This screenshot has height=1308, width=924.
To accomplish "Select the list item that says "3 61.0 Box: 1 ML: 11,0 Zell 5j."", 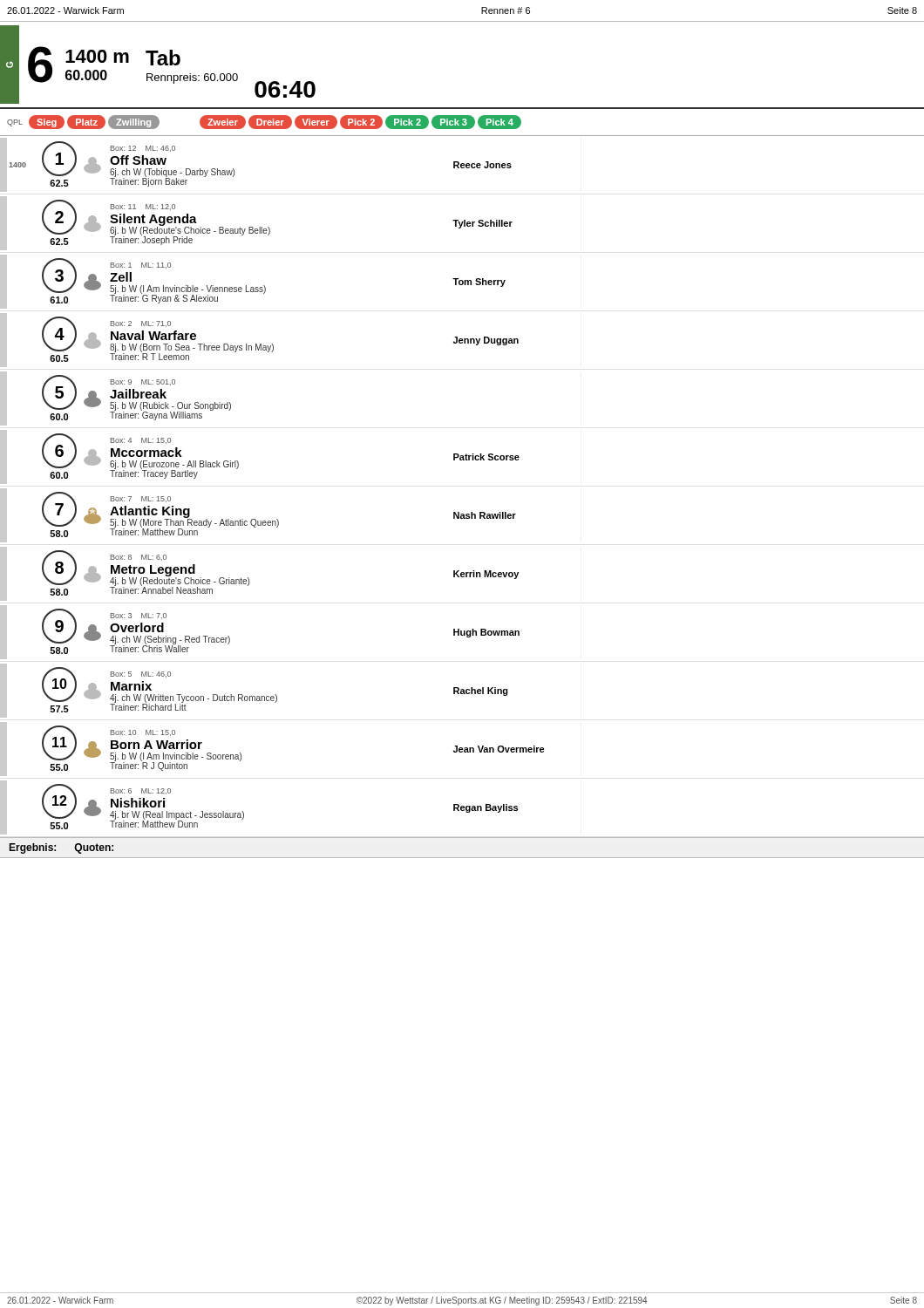I will click(x=462, y=282).
